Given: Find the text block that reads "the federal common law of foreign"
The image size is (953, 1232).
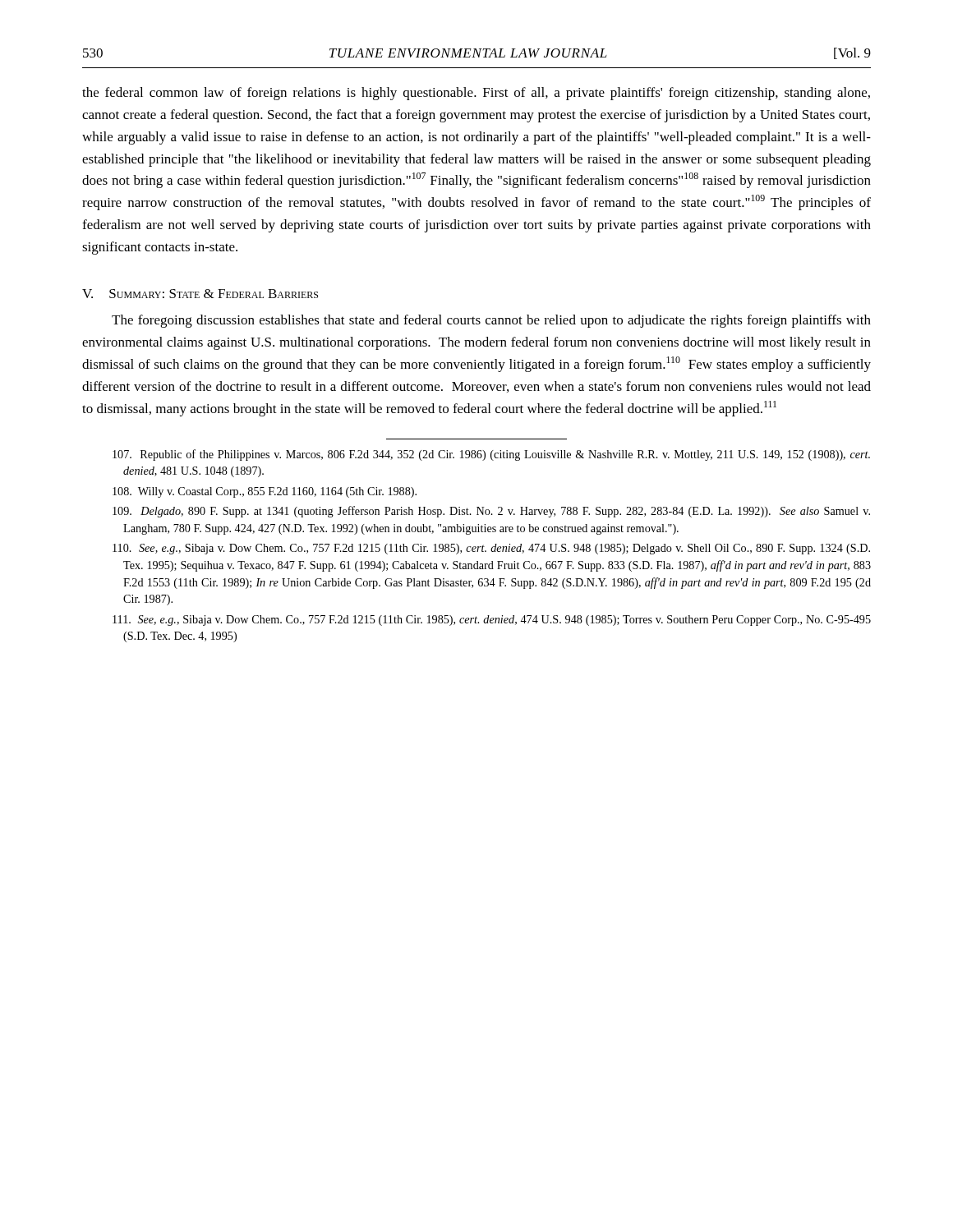Looking at the screenshot, I should tap(476, 170).
